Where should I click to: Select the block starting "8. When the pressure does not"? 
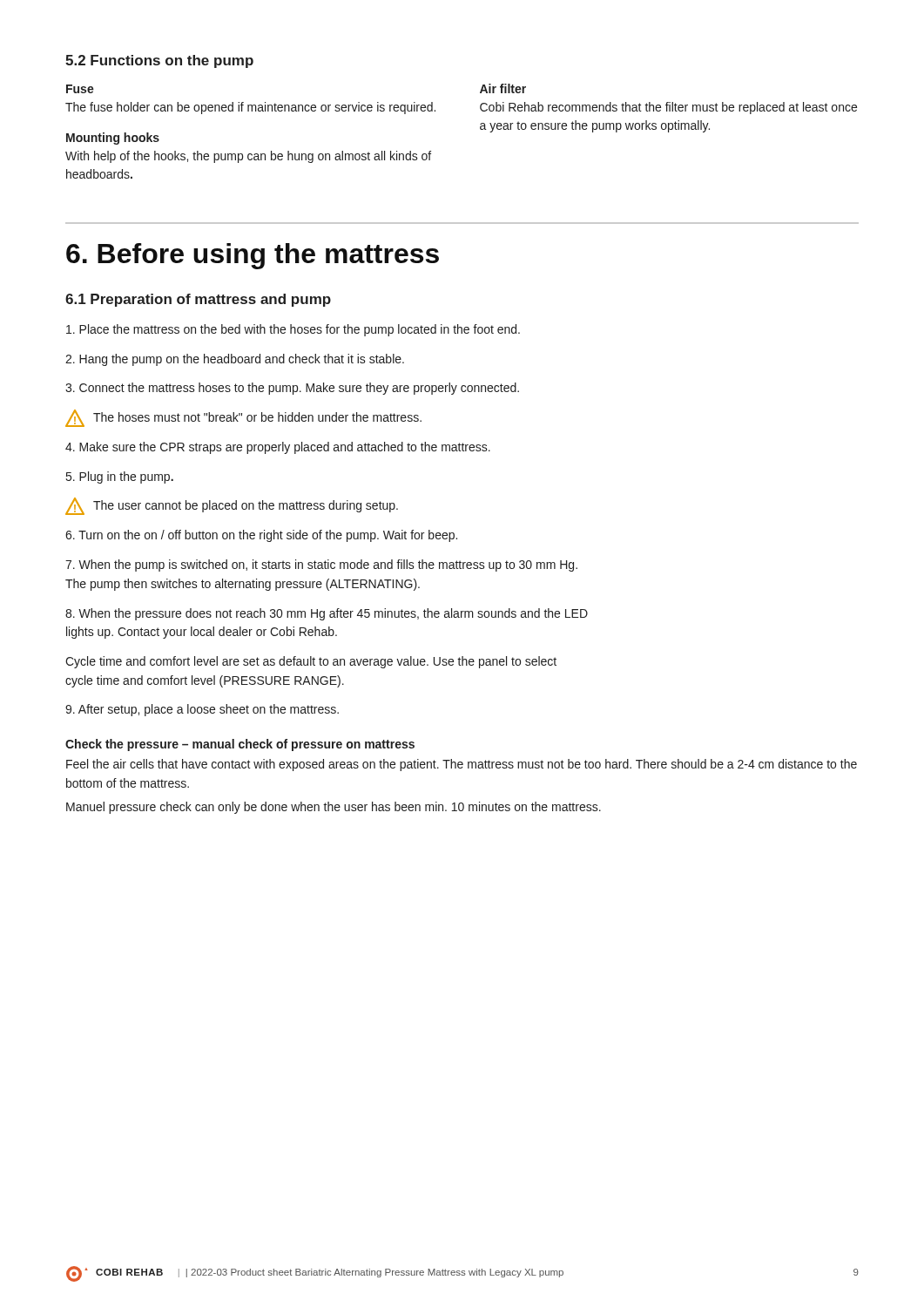click(x=327, y=622)
